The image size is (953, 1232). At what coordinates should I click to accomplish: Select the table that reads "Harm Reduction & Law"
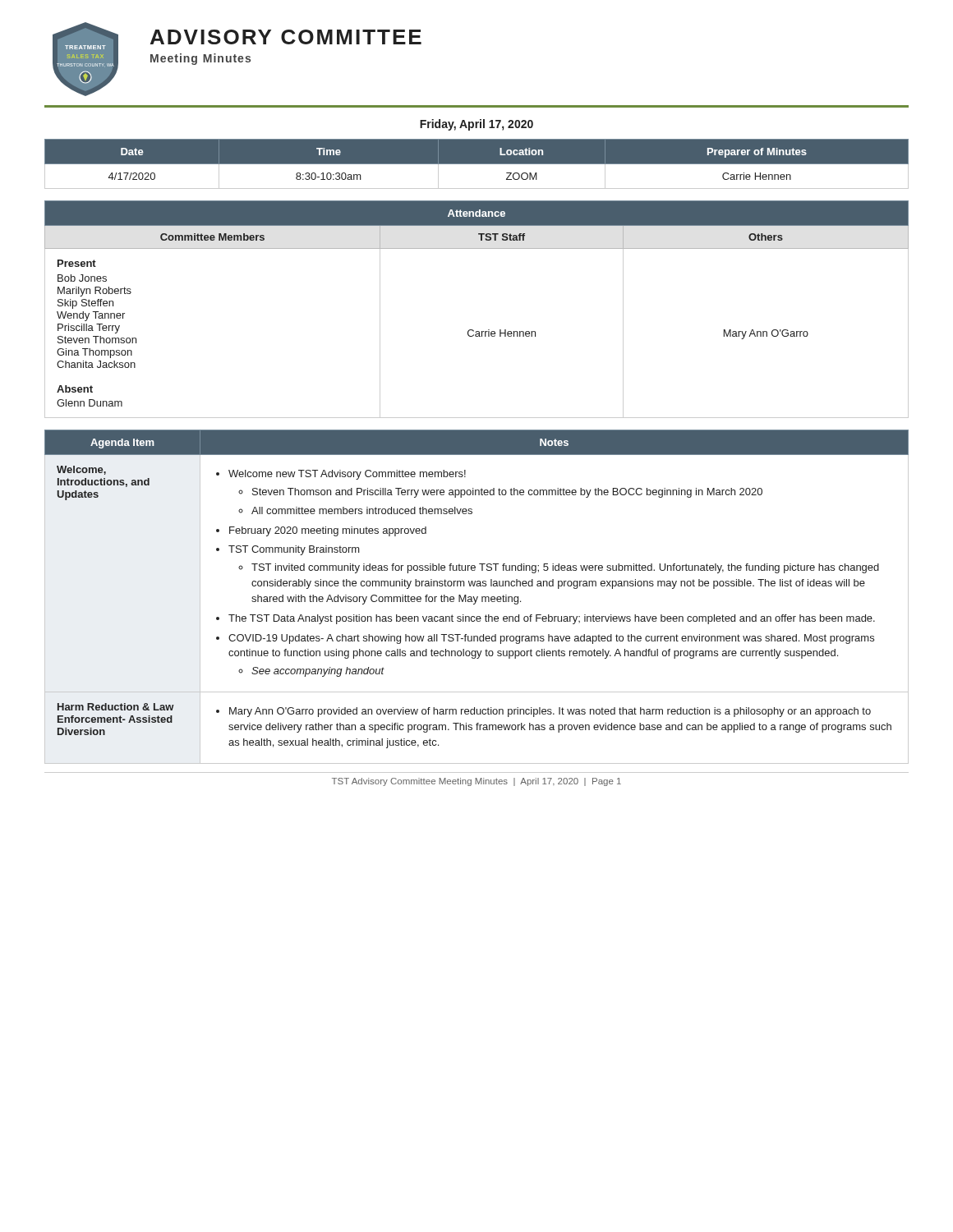pos(476,597)
